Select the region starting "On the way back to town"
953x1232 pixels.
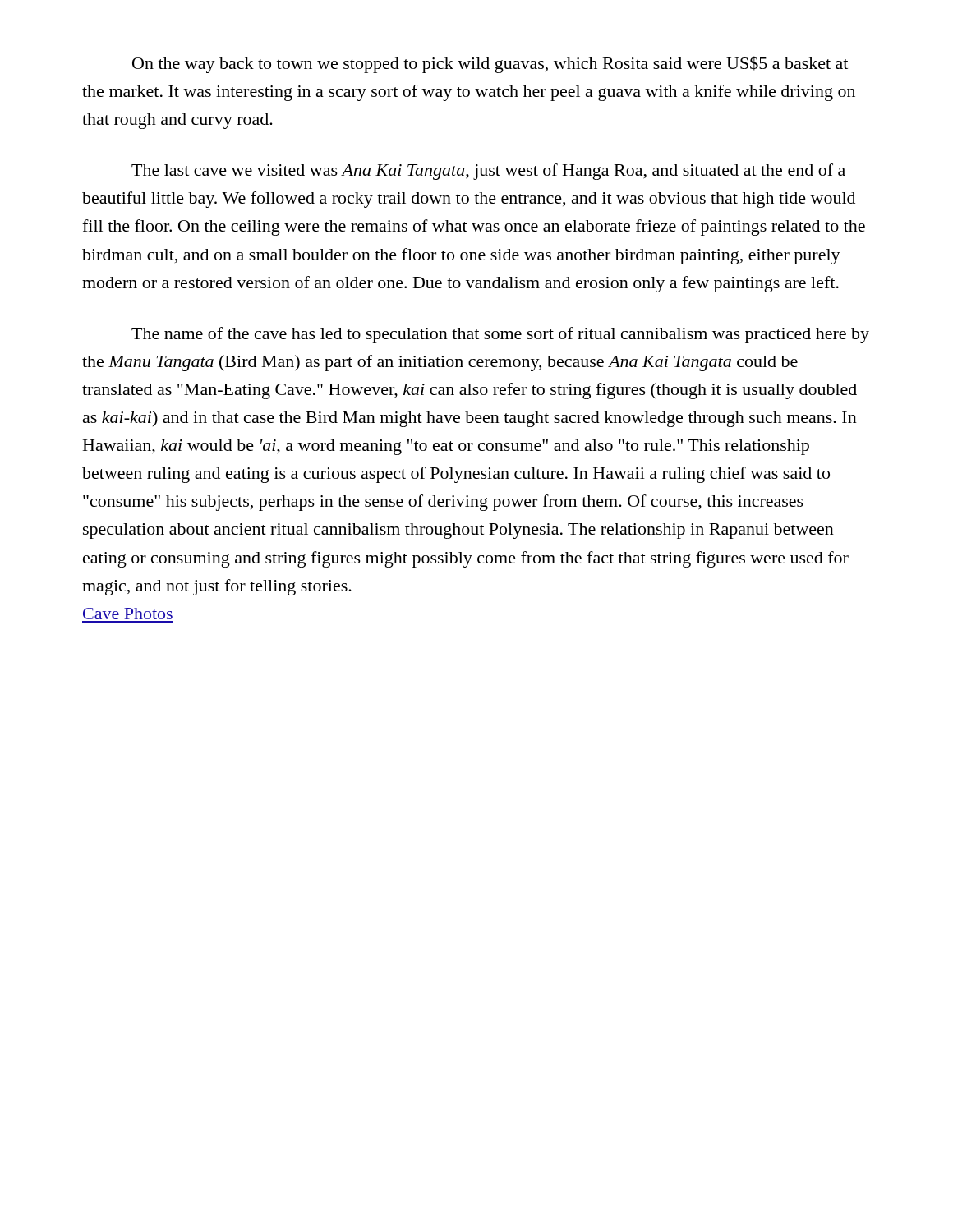coord(476,91)
